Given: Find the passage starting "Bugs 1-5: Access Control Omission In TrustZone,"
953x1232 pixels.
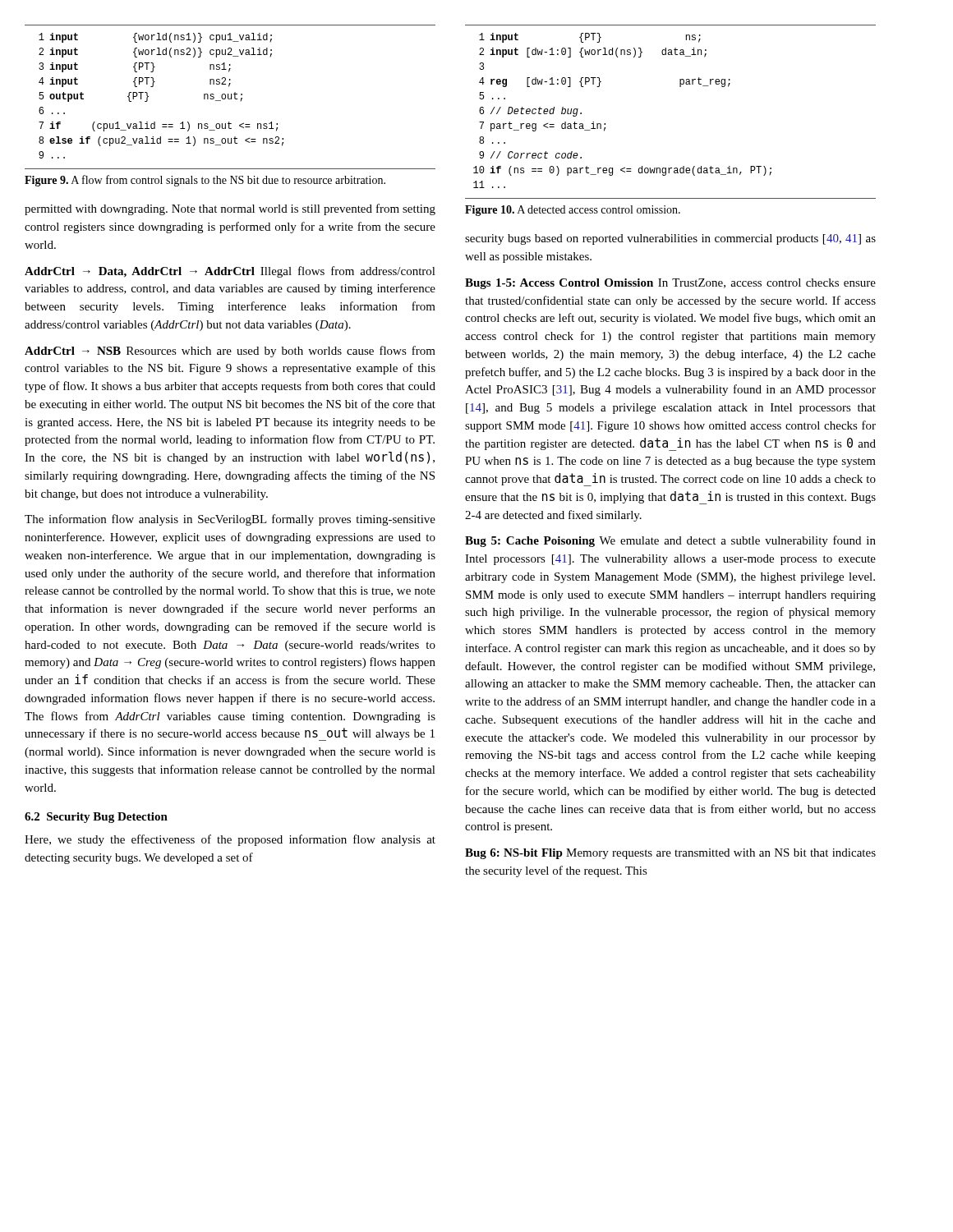Looking at the screenshot, I should (670, 399).
